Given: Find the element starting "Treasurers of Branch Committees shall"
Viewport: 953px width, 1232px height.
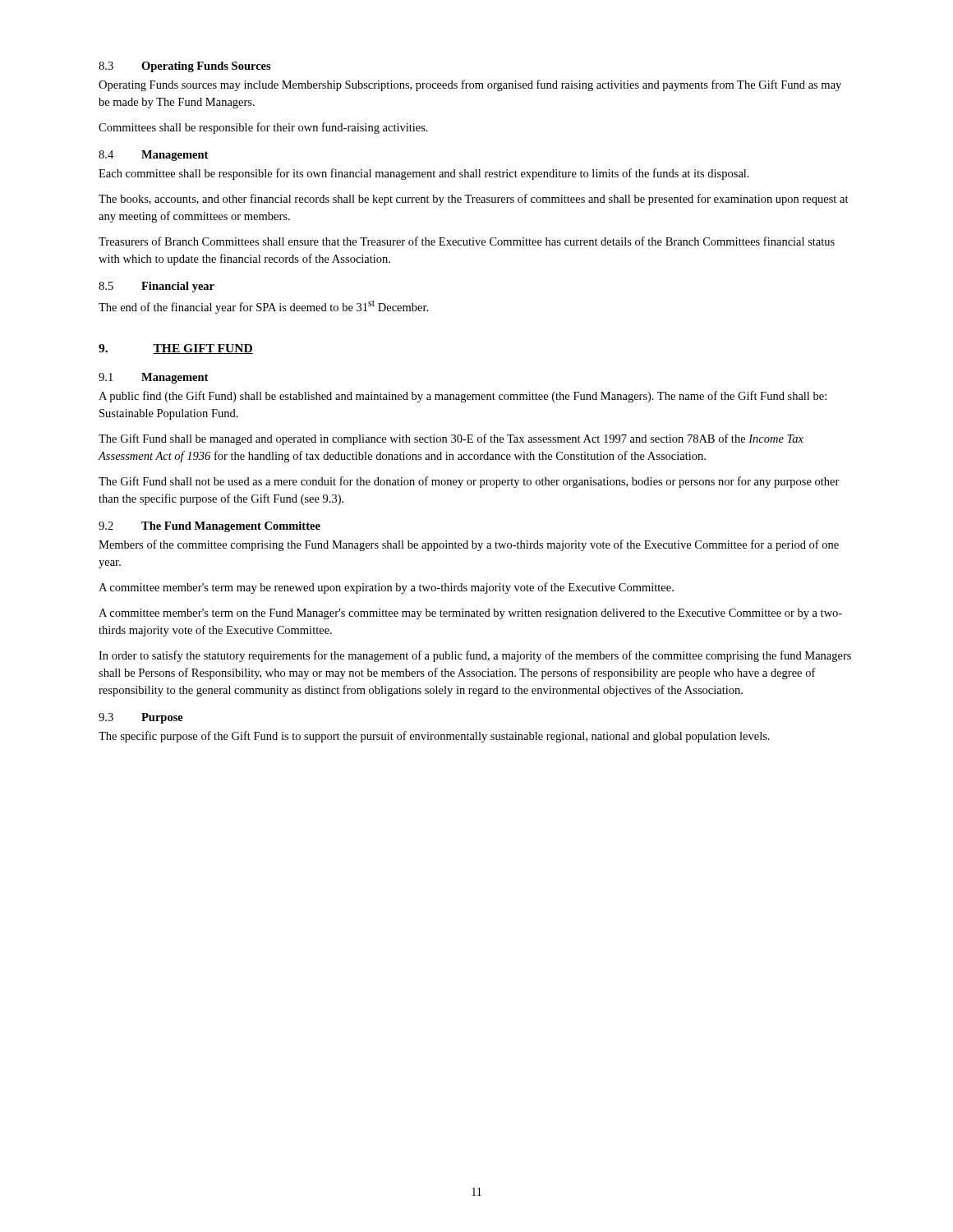Looking at the screenshot, I should tap(467, 250).
